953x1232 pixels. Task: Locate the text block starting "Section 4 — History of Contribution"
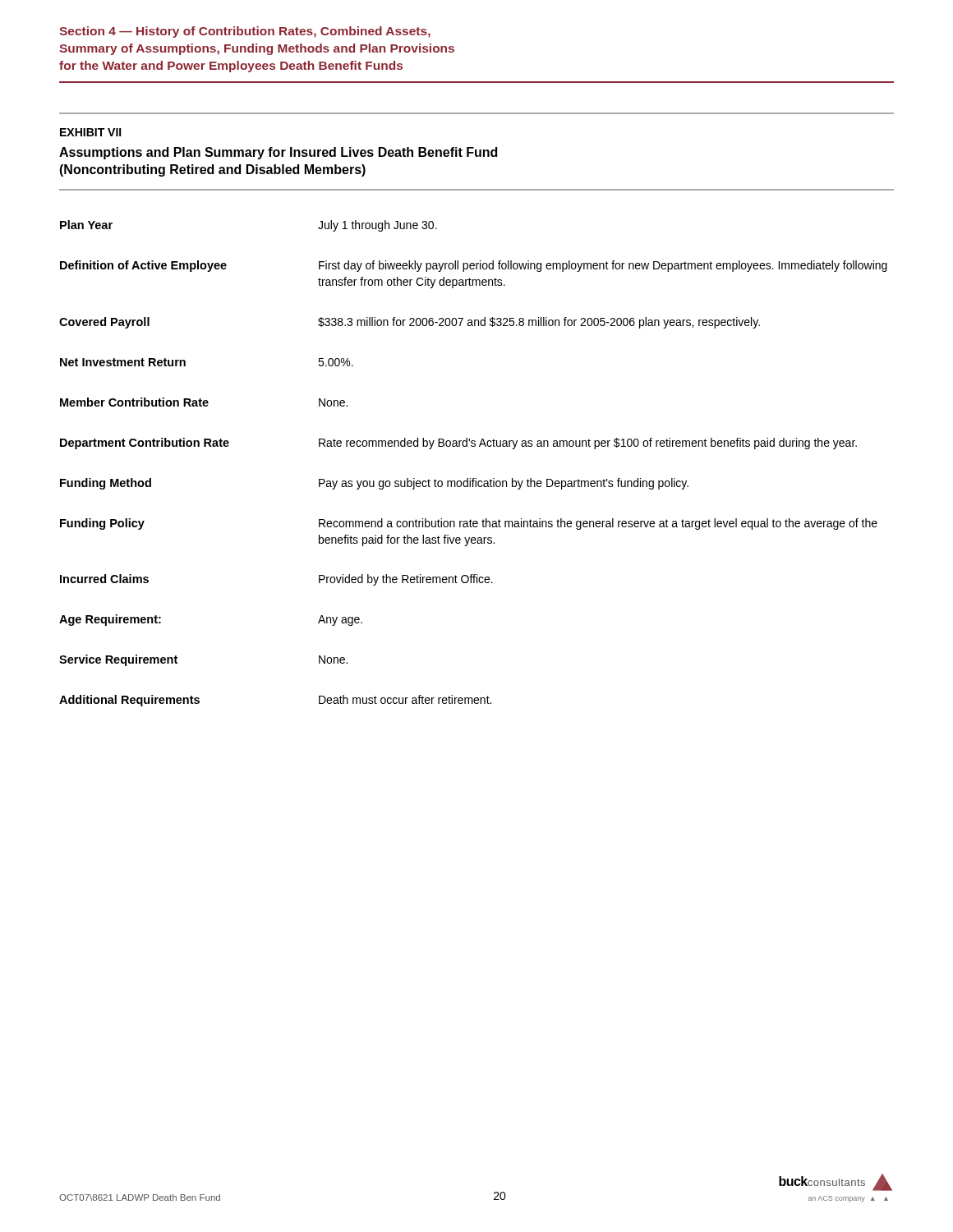(245, 32)
